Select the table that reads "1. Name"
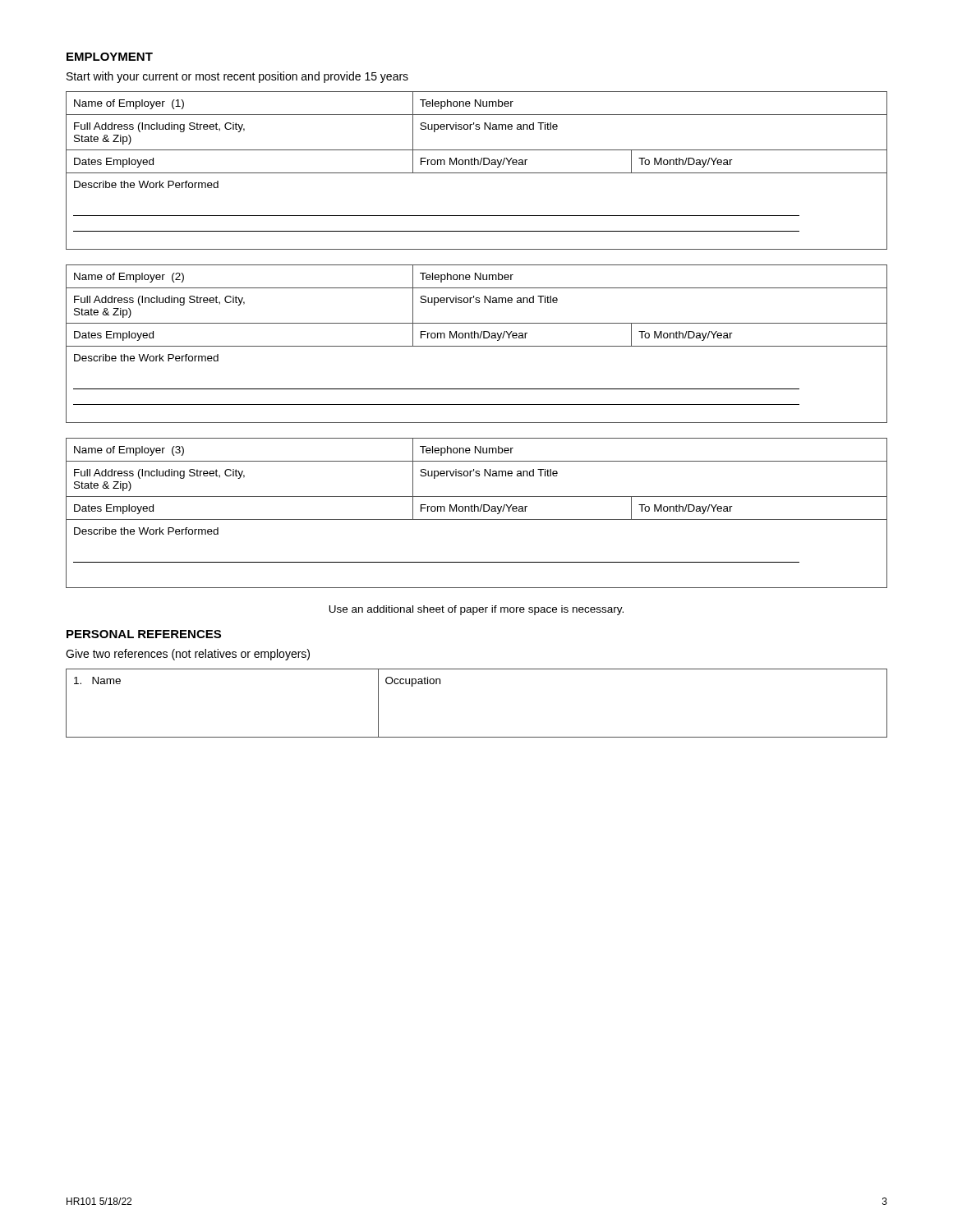 (x=476, y=703)
